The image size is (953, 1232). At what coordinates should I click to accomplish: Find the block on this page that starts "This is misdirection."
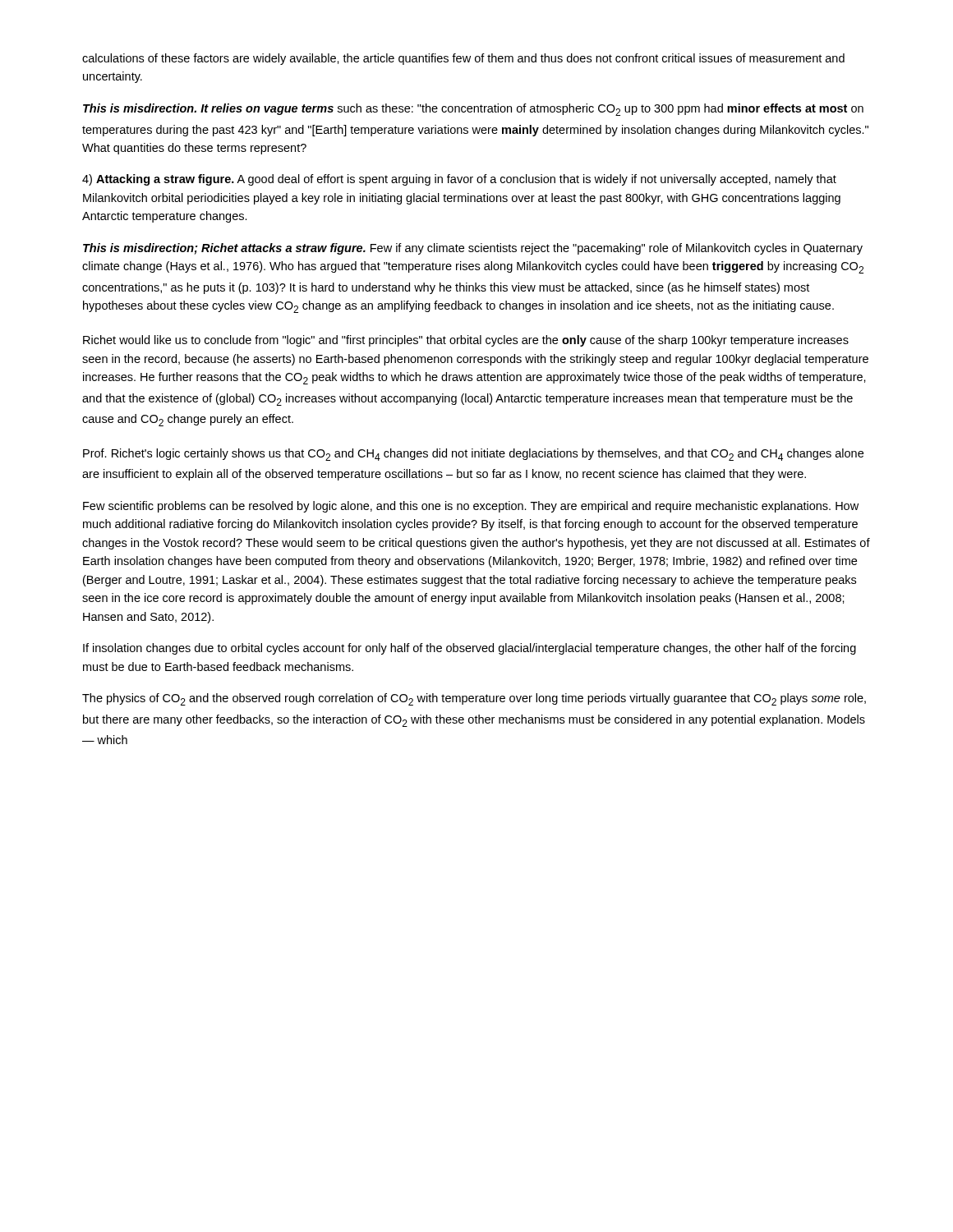click(476, 128)
